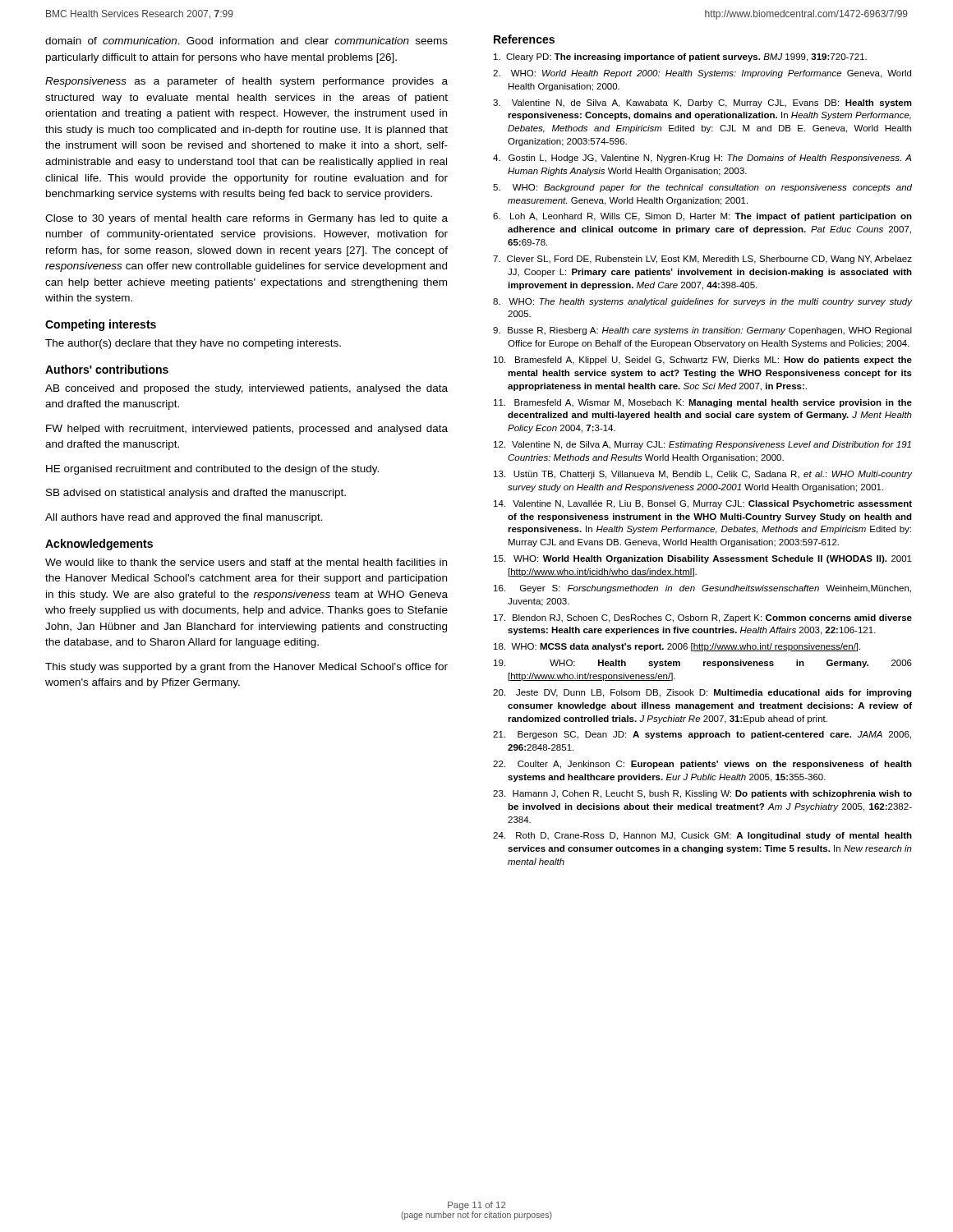Locate the block of text that opens with "All authors have read and approved the final"

click(x=246, y=517)
